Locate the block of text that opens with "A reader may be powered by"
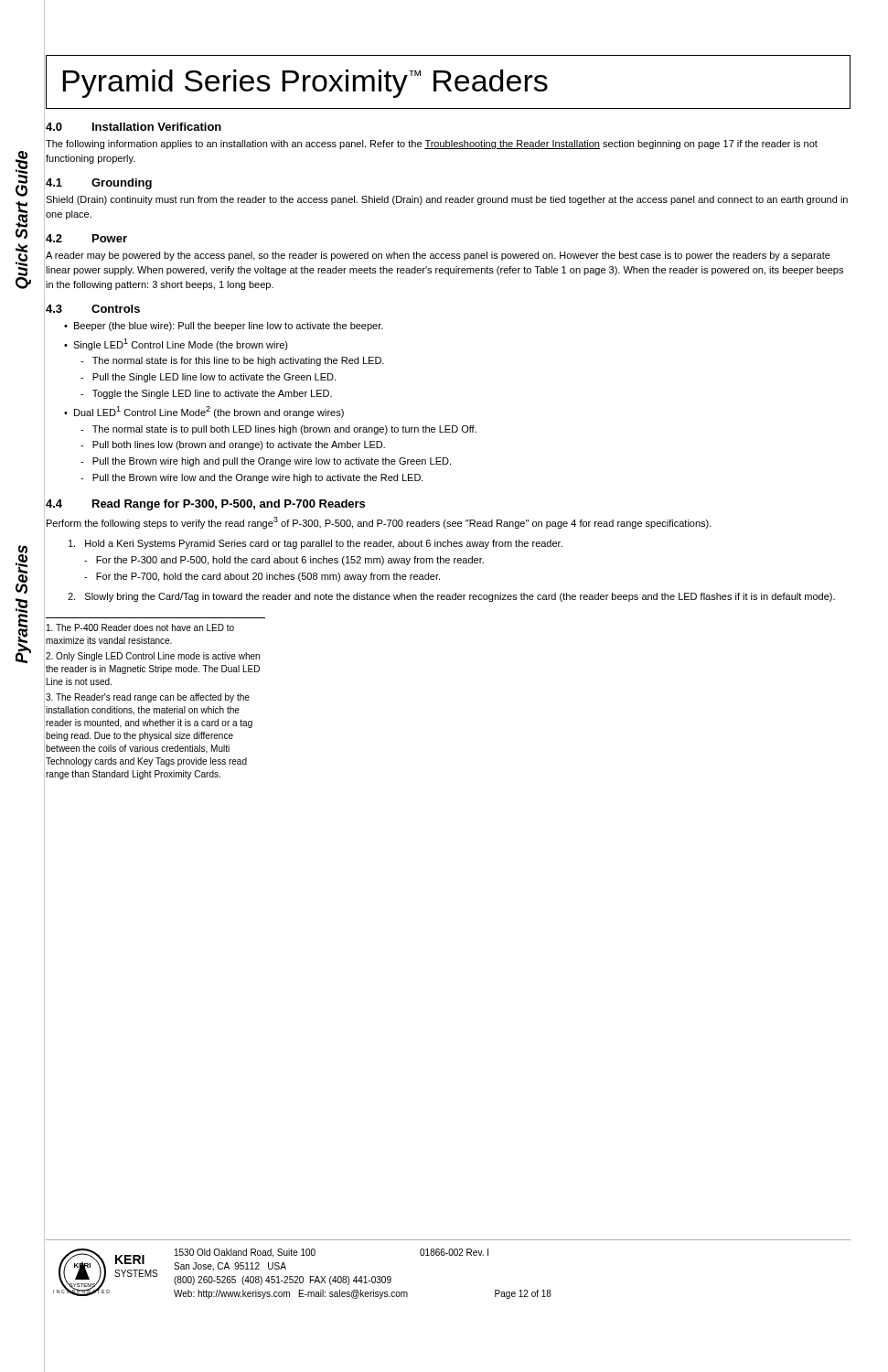Image resolution: width=888 pixels, height=1372 pixels. tap(445, 270)
